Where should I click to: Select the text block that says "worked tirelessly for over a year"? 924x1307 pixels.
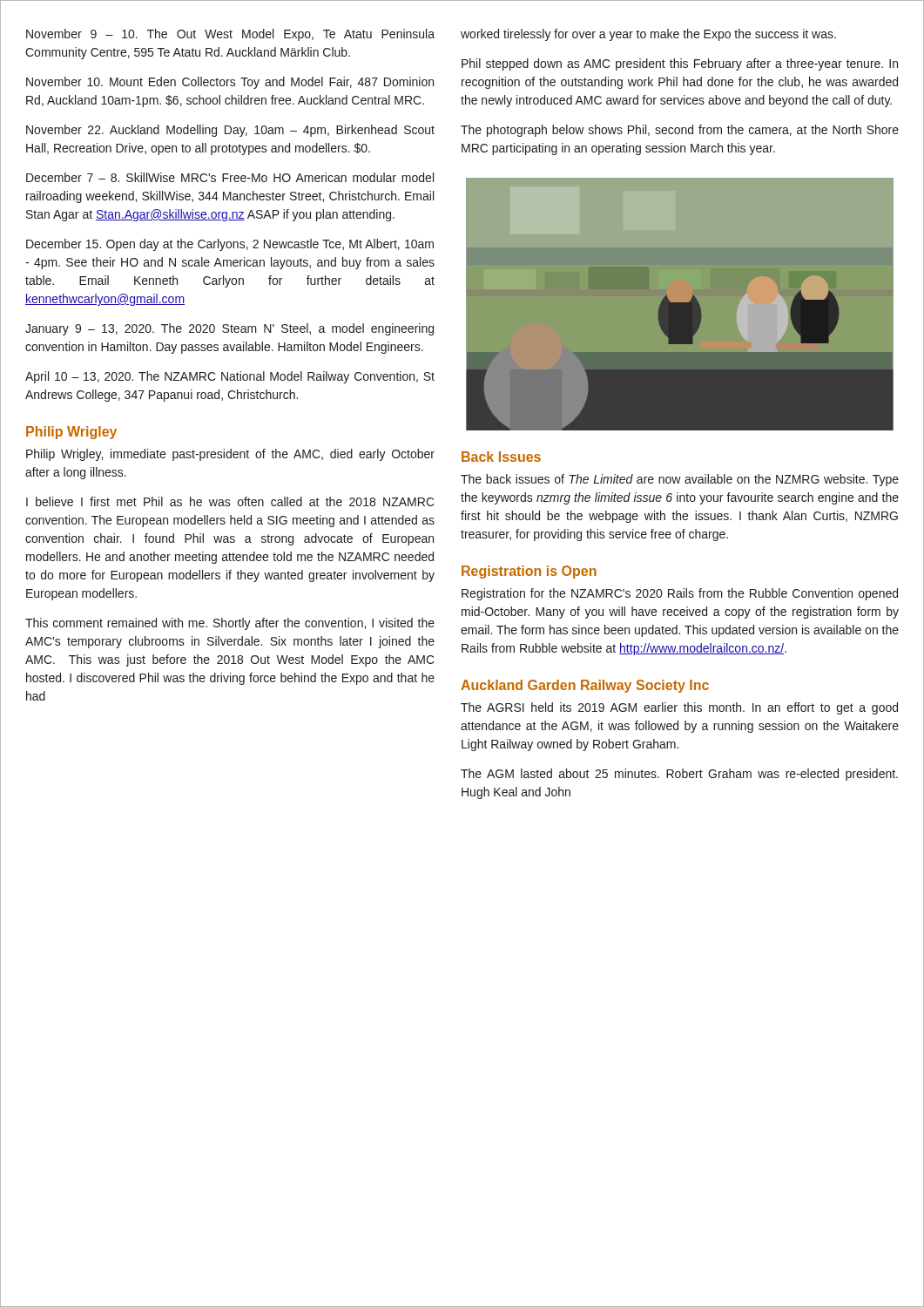coord(680,34)
